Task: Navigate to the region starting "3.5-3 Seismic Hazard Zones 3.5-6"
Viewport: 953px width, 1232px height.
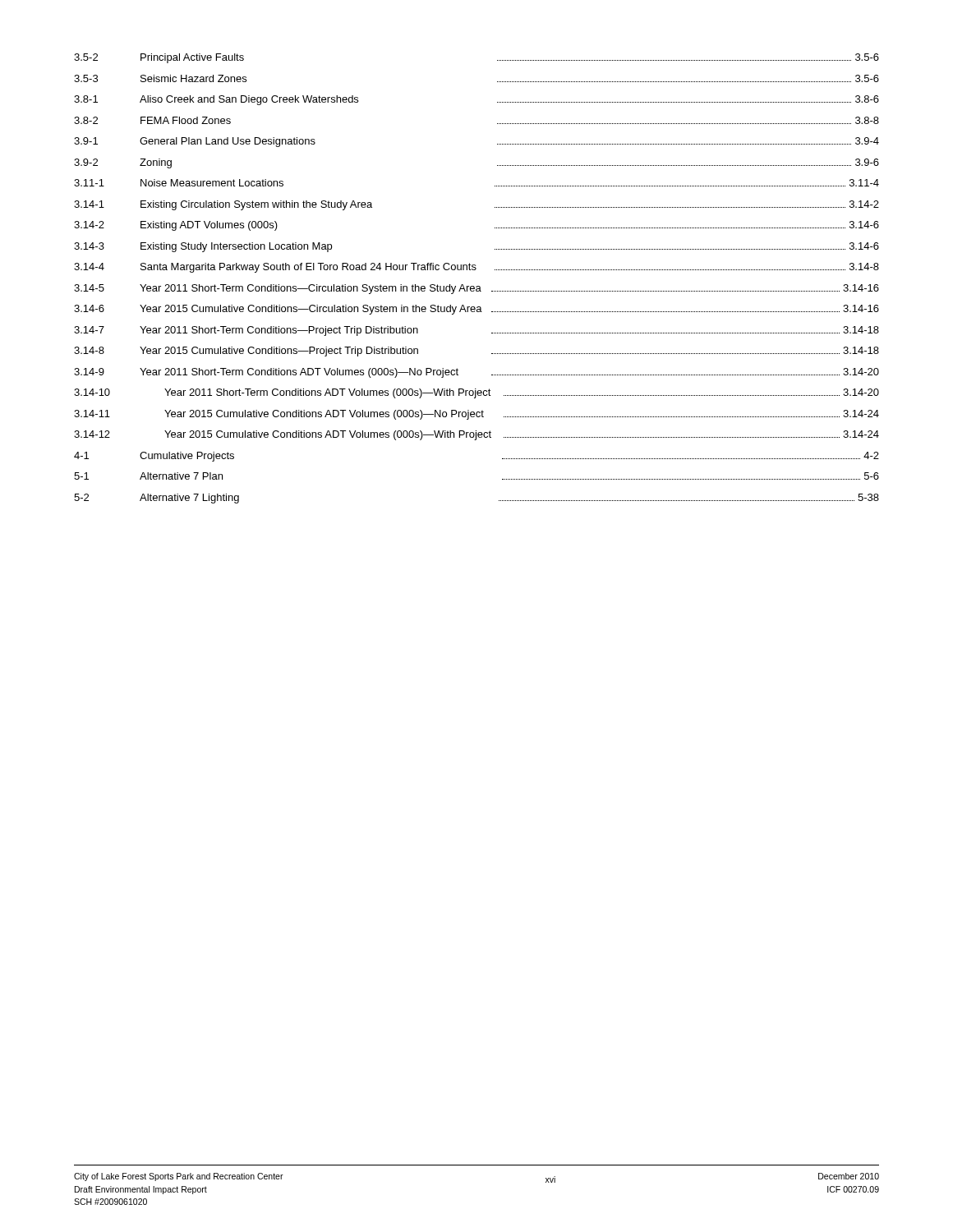Action: 87,78
